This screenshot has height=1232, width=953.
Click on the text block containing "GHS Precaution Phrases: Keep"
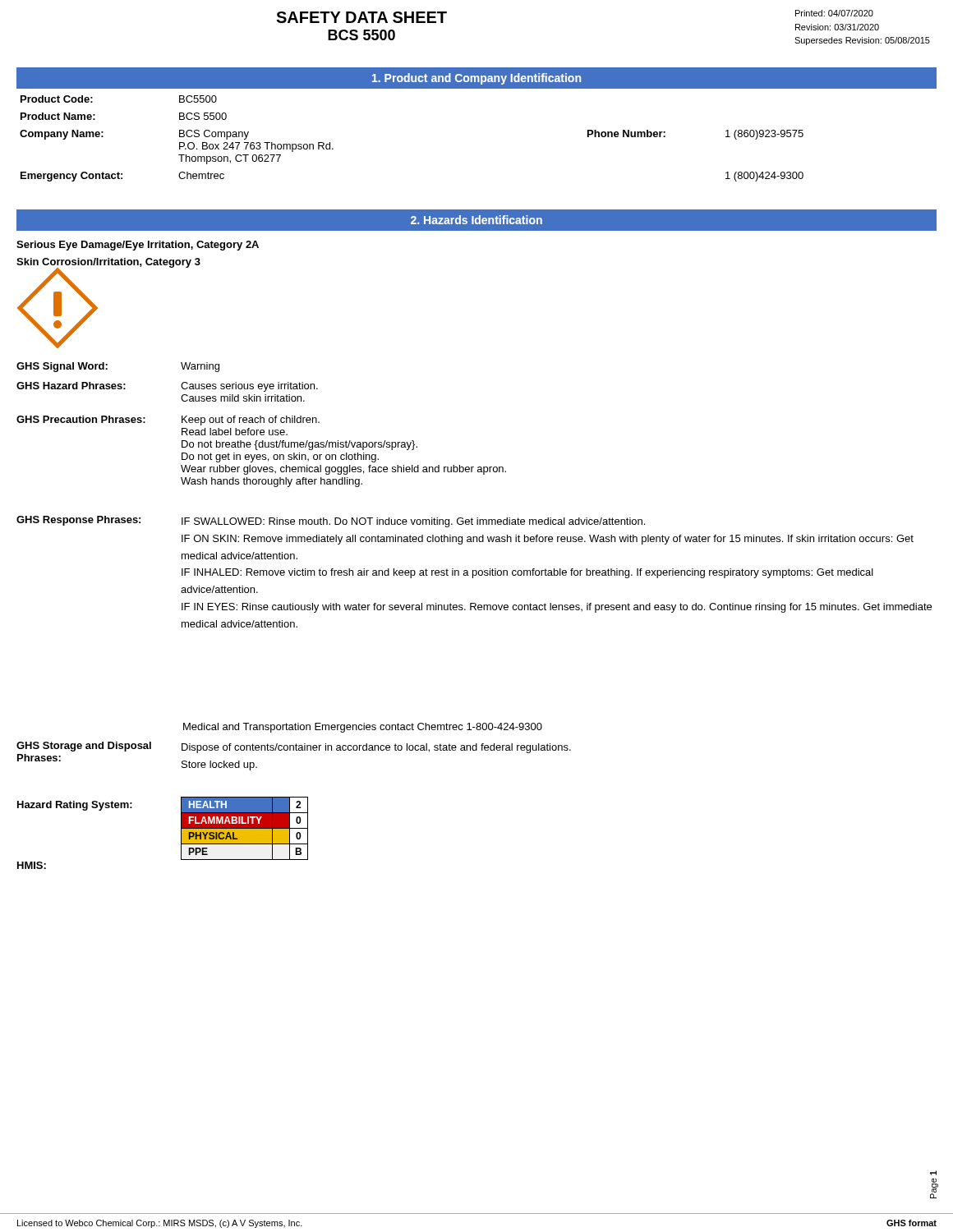262,450
